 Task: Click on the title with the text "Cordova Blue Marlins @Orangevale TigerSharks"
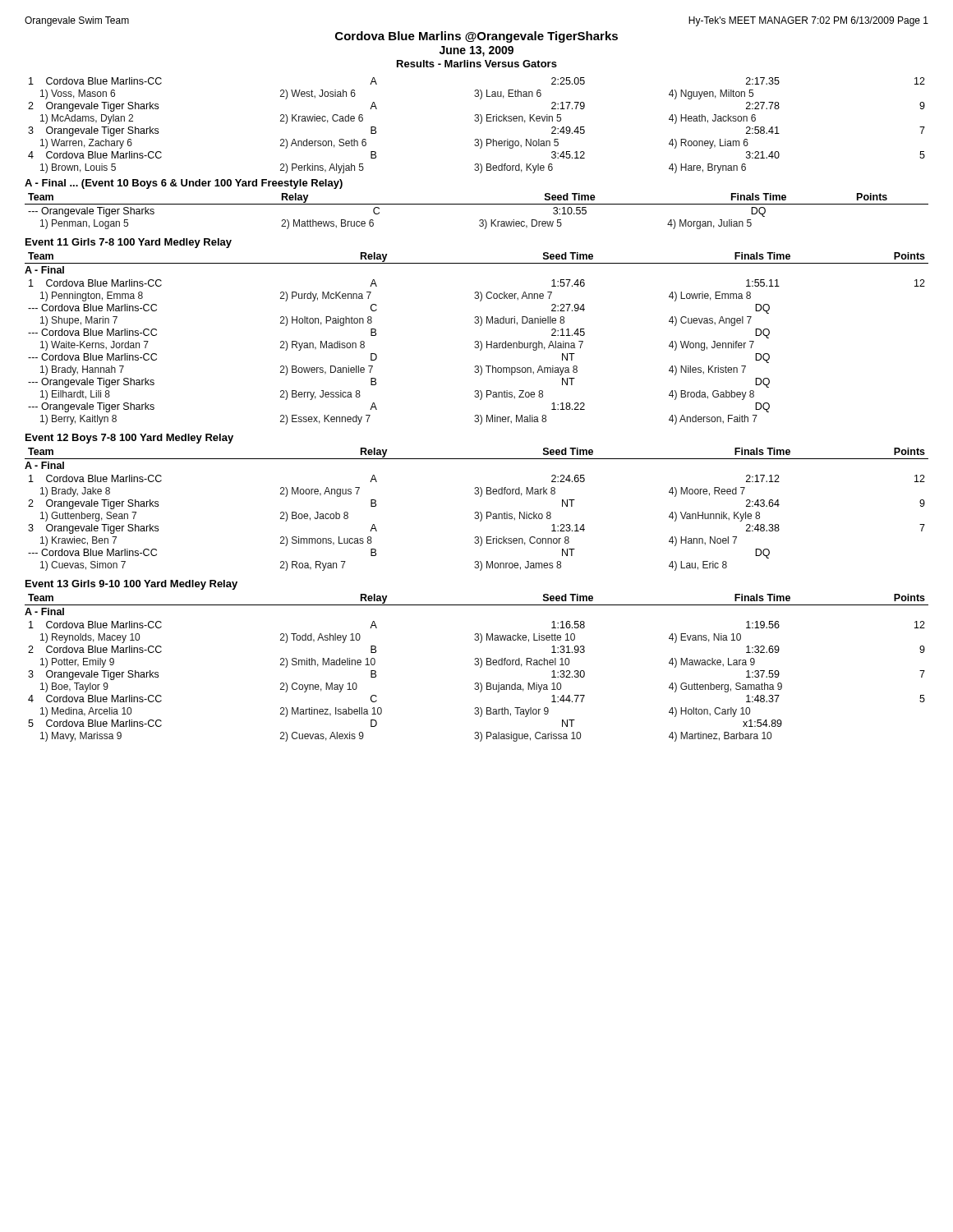click(476, 36)
